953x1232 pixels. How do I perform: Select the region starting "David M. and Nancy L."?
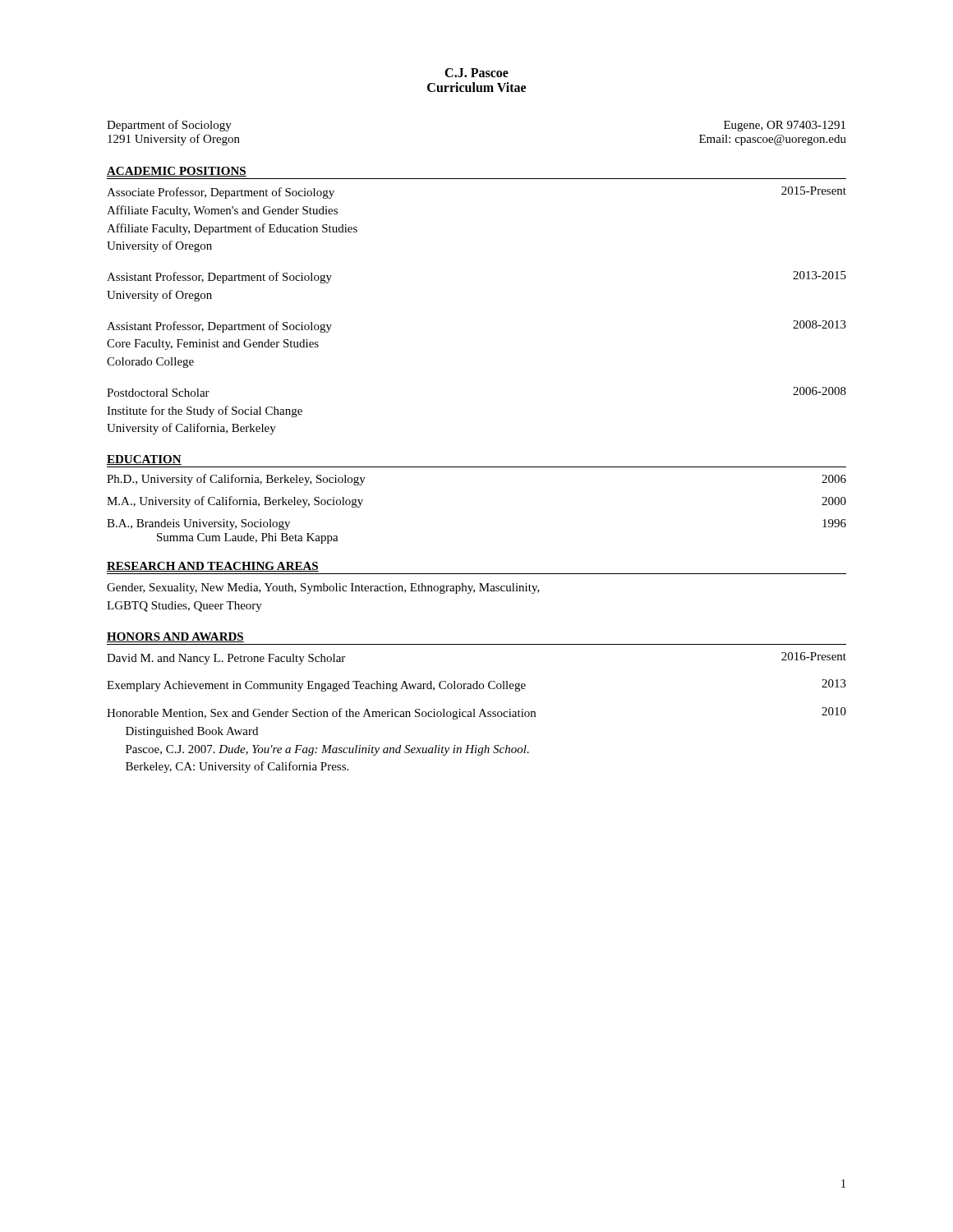click(x=230, y=658)
